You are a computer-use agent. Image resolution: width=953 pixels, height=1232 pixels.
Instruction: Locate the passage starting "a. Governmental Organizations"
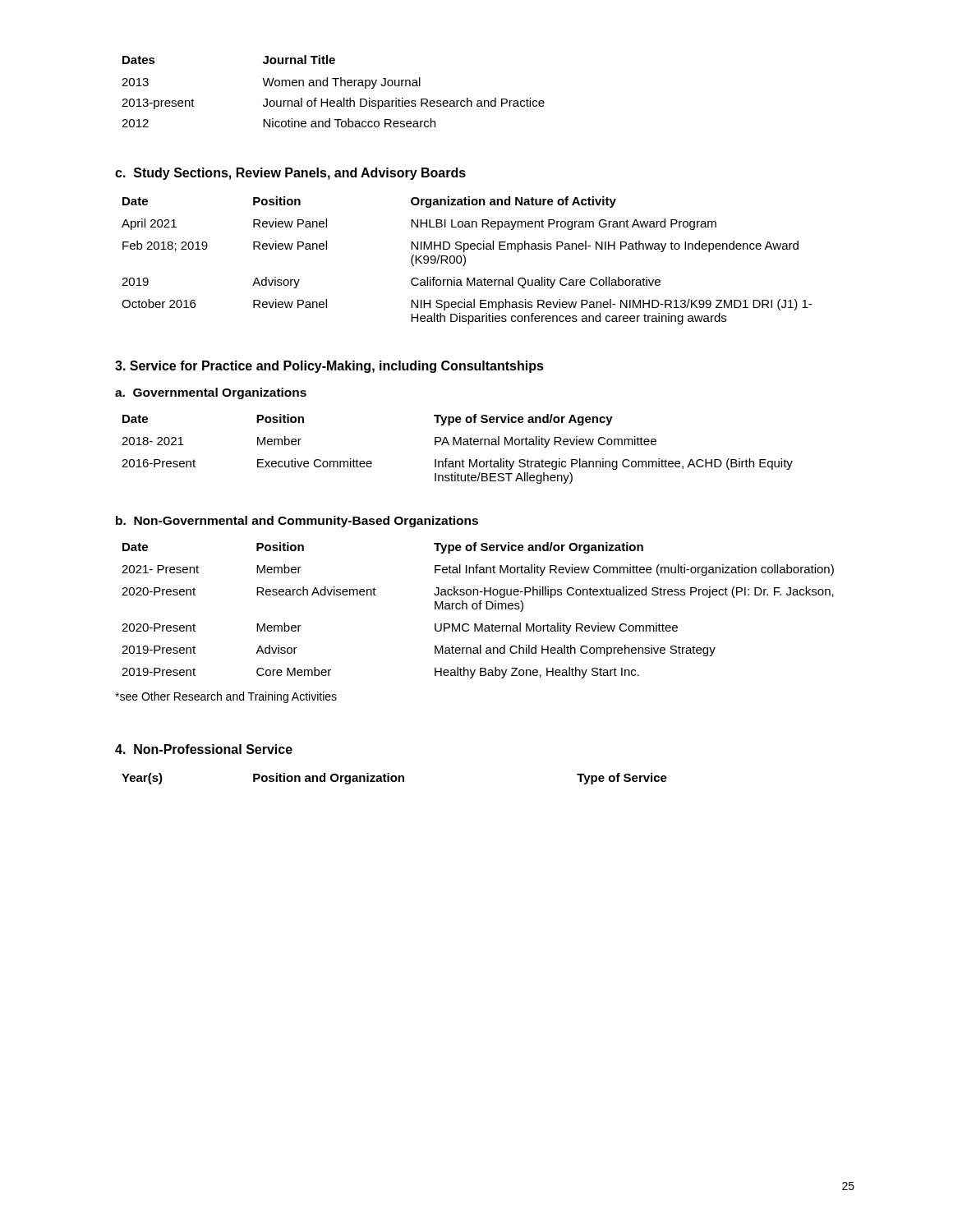pyautogui.click(x=211, y=392)
